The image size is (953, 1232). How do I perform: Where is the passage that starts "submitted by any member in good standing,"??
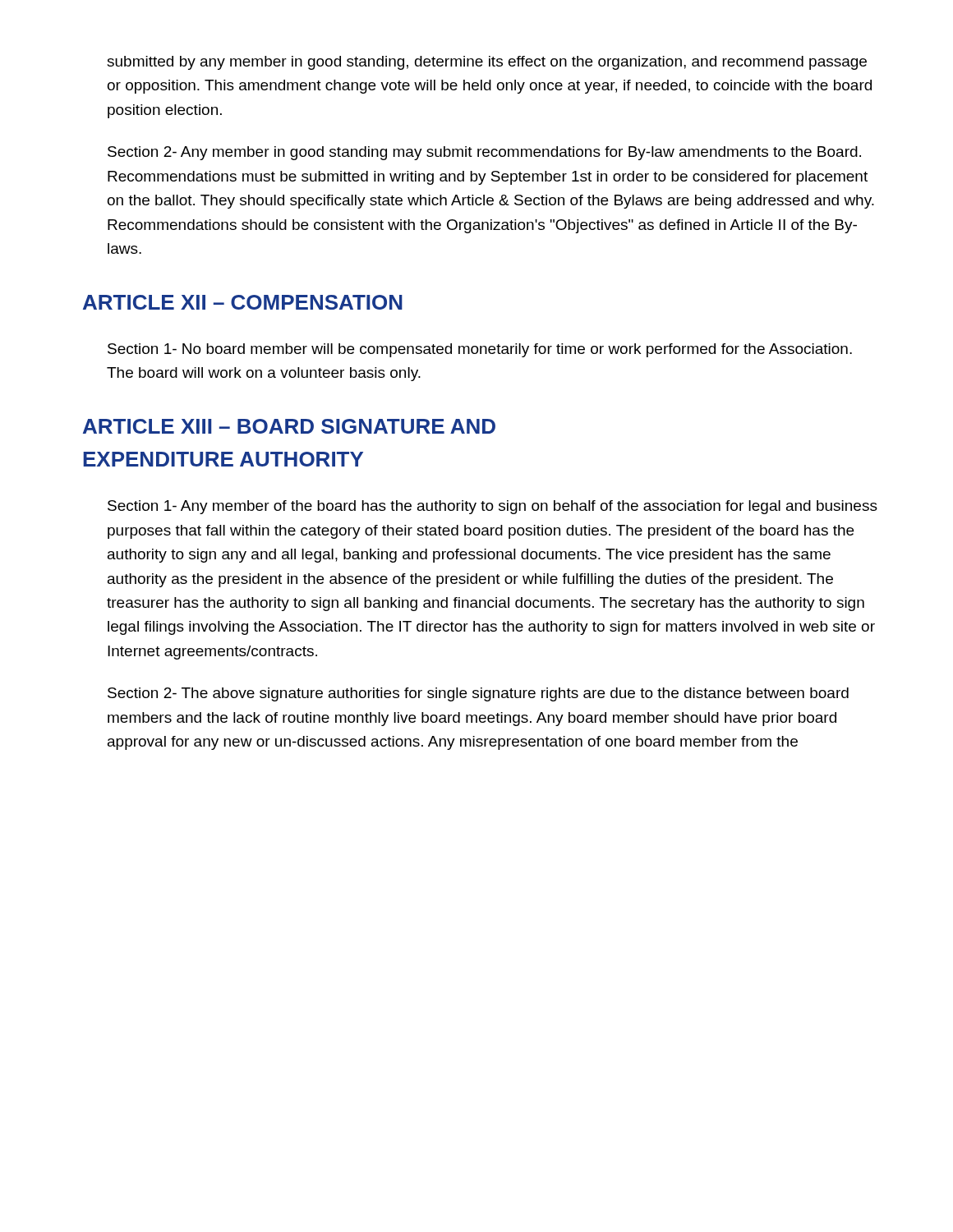[x=490, y=85]
